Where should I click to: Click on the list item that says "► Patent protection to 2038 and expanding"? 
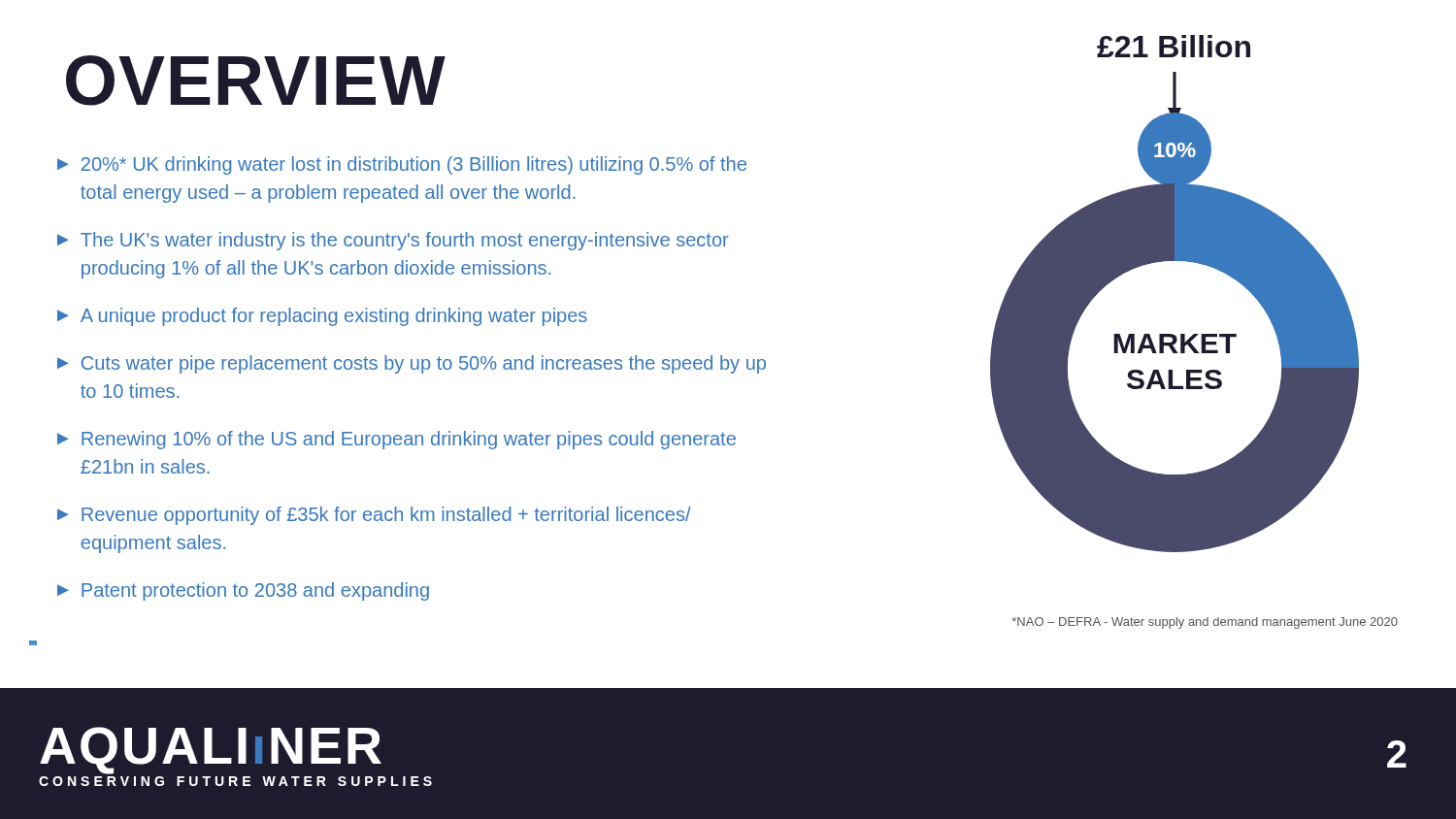[x=242, y=590]
